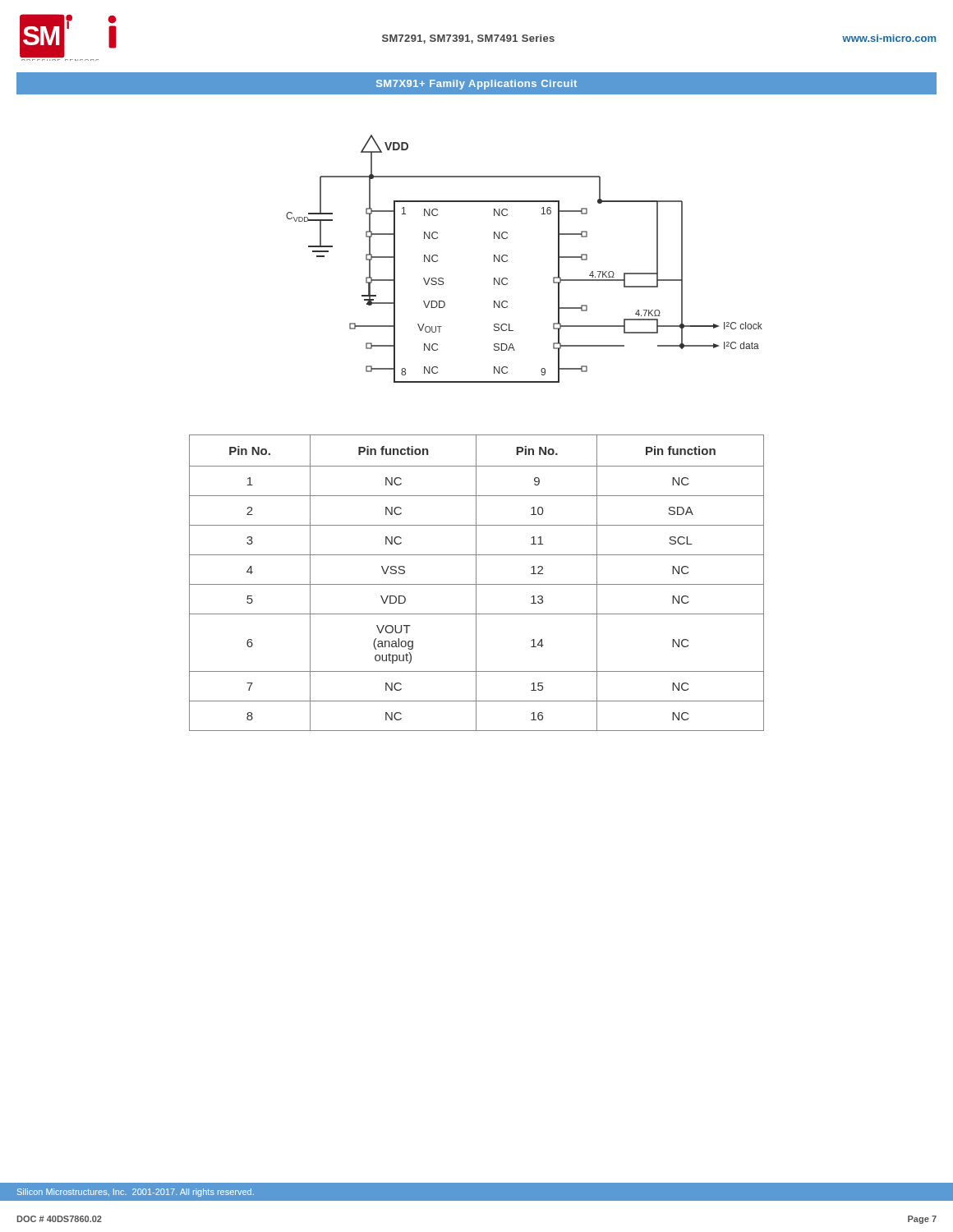The width and height of the screenshot is (953, 1232).
Task: Find the section header containing "SM7X91+ Family Applications Circuit"
Action: click(x=476, y=83)
